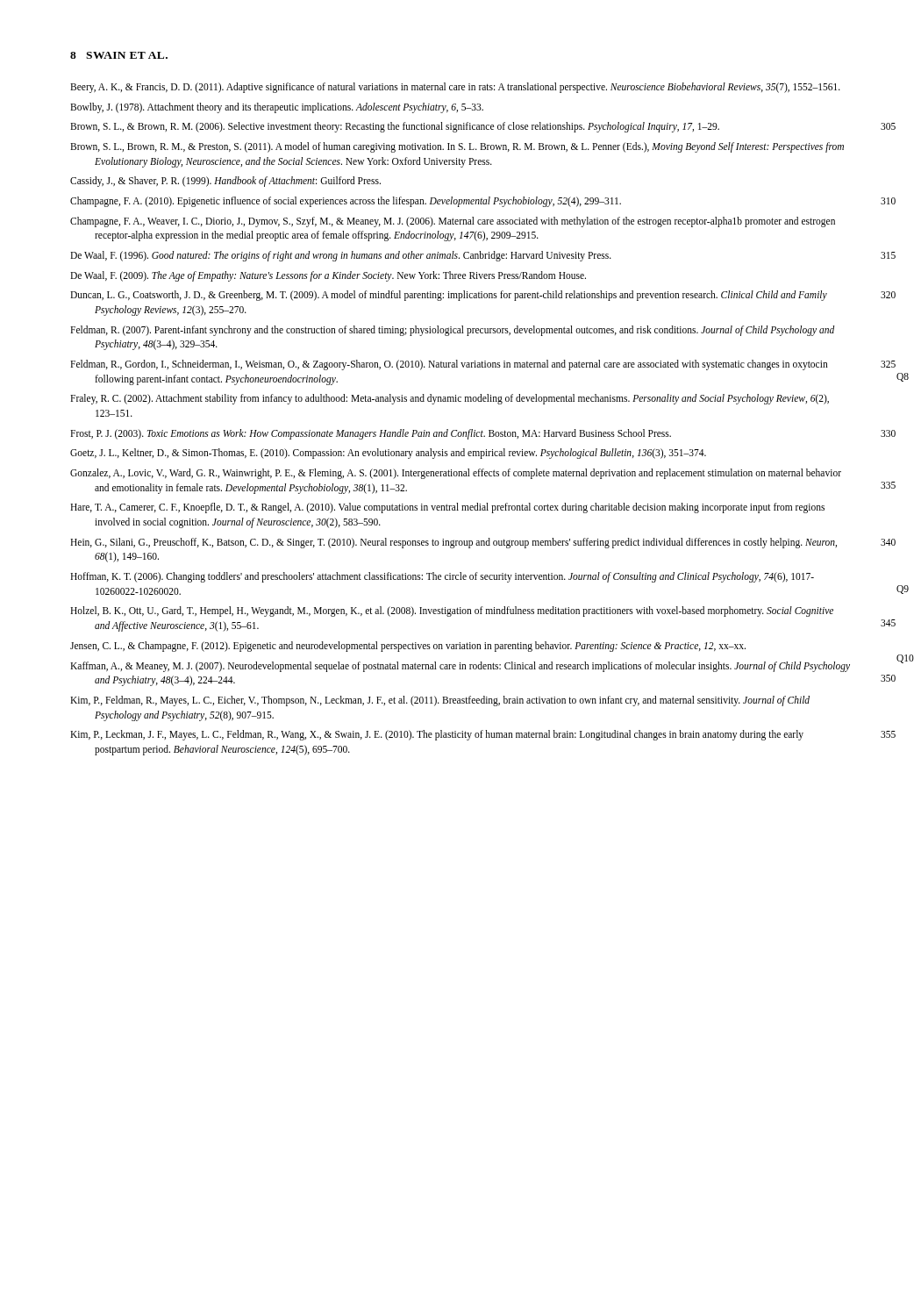Select the element starting "Frost, P. J. (2003). Toxic Emotions"
This screenshot has width=921, height=1316.
tap(460, 433)
